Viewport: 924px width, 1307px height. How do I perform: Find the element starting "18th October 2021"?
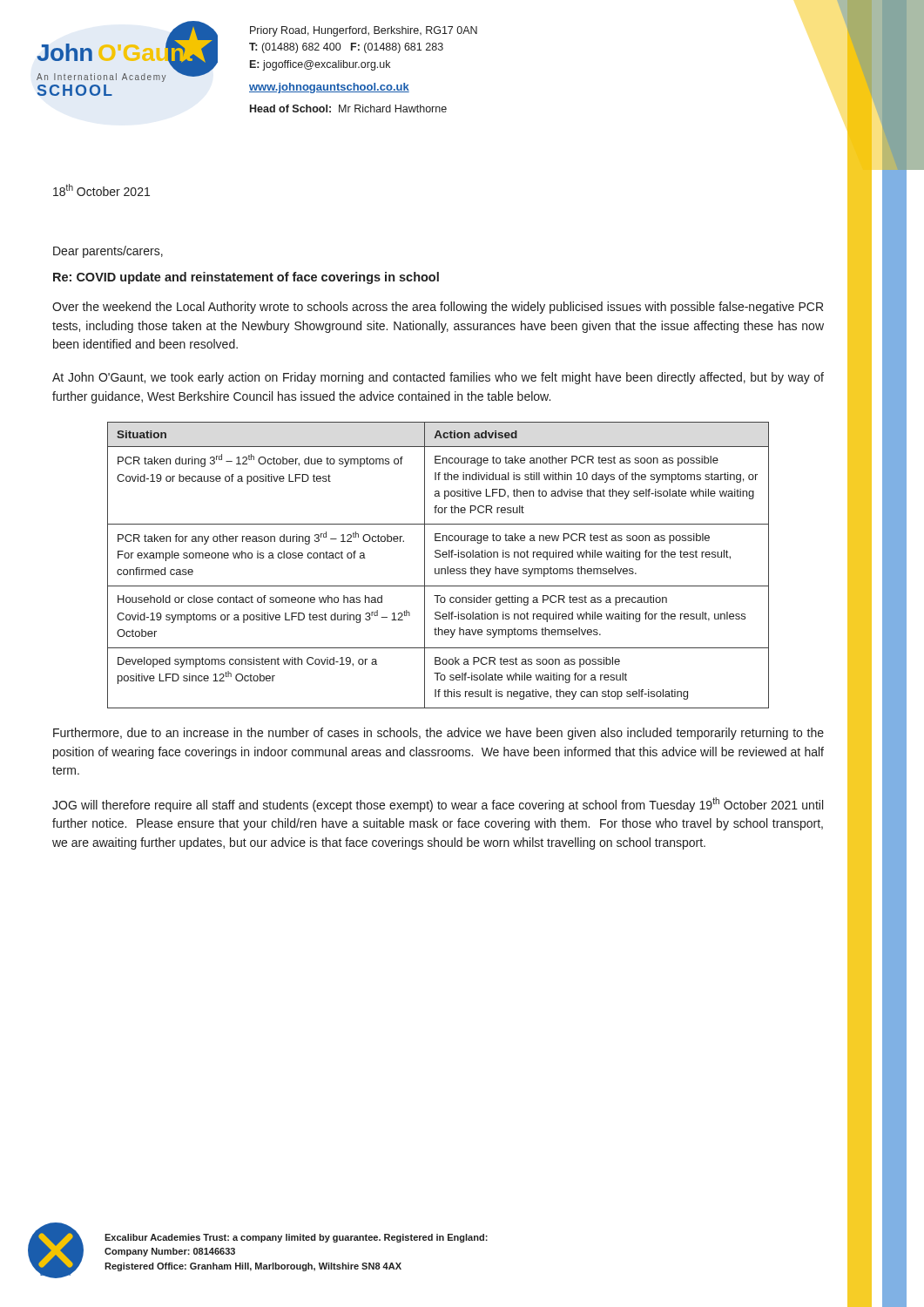point(101,191)
